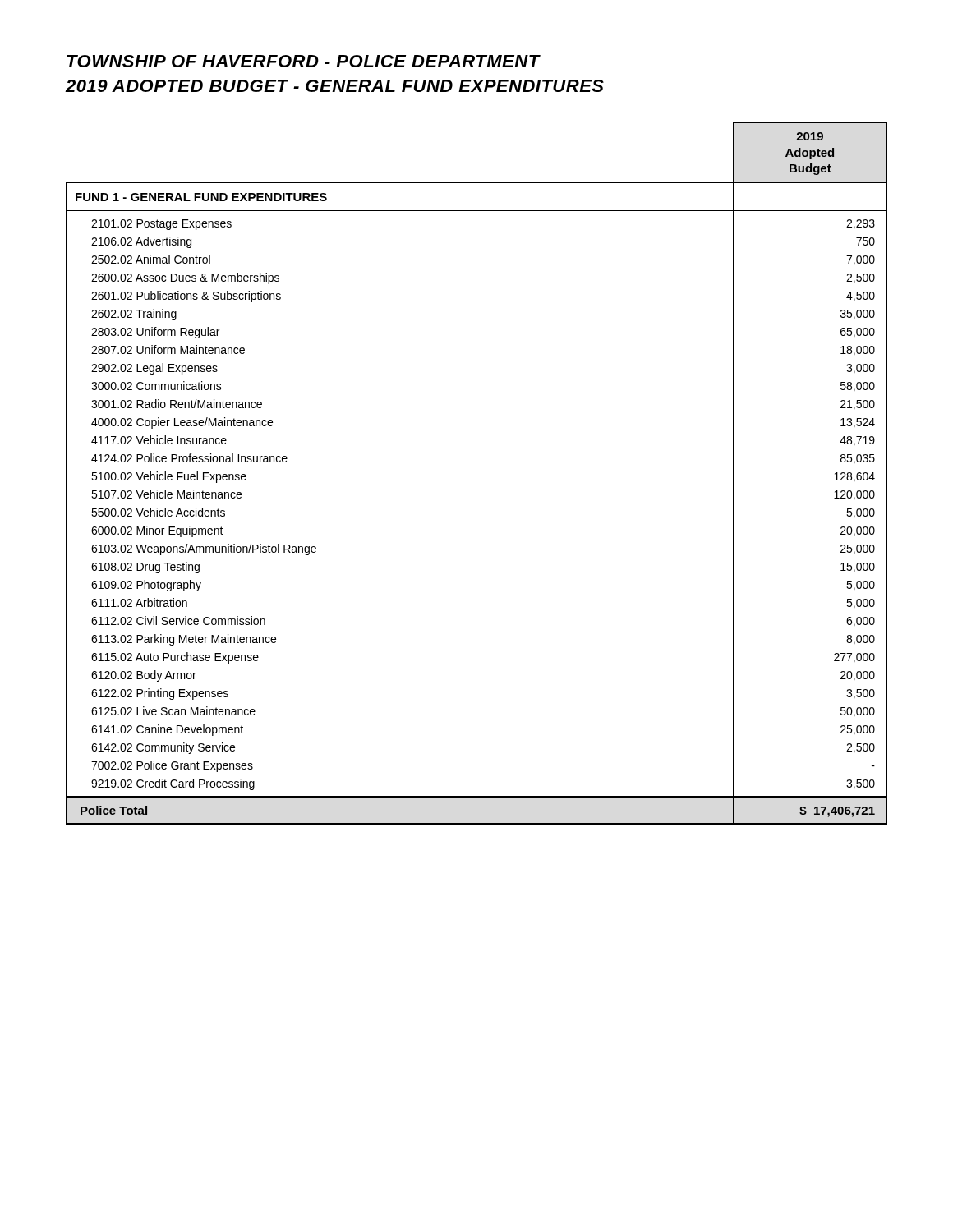Find the table that mentions "$ 17,406,721"
The height and width of the screenshot is (1232, 953).
(476, 474)
